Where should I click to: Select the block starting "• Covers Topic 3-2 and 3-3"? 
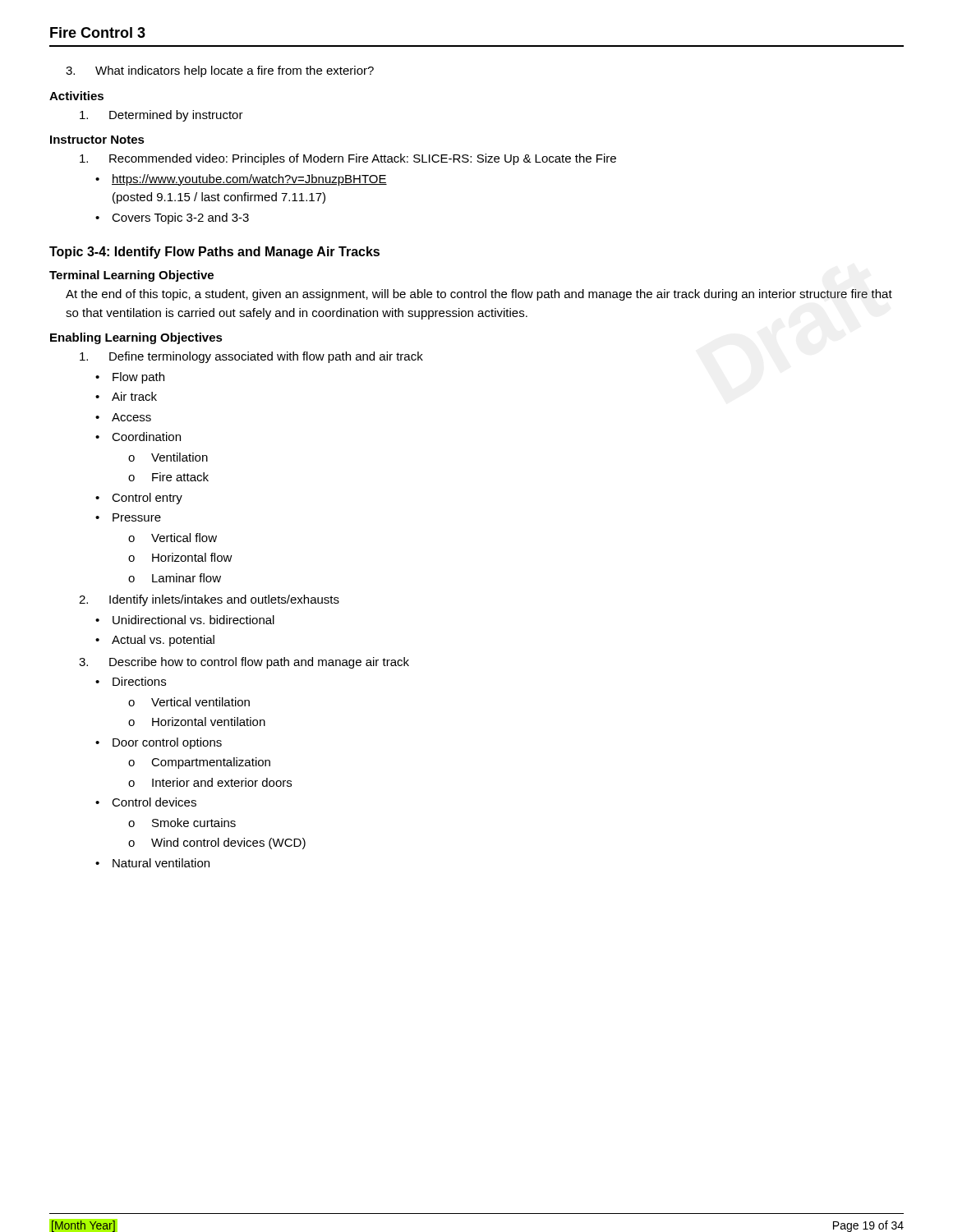172,218
